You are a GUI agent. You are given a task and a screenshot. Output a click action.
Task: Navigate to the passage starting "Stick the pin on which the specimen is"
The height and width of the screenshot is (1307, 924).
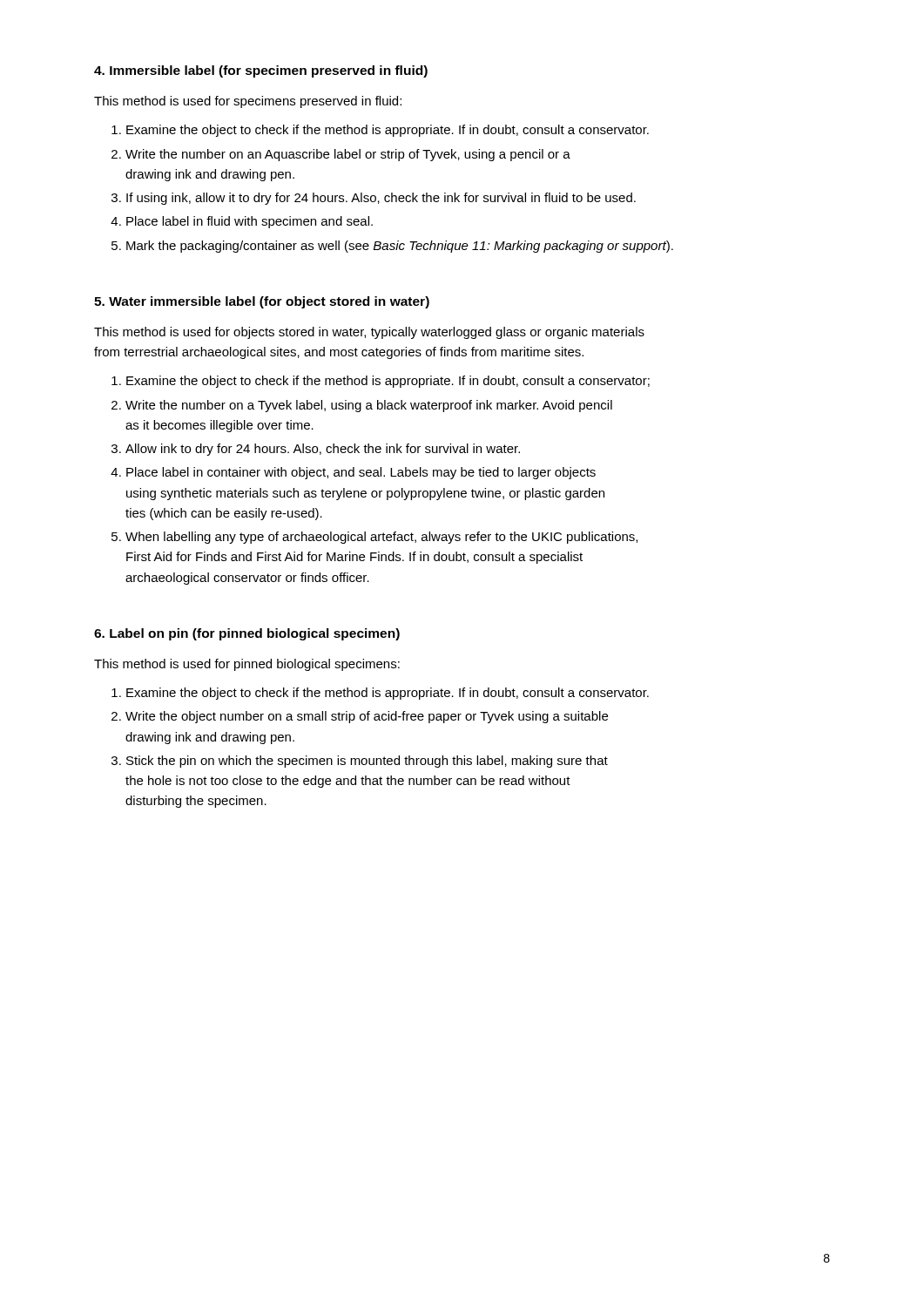coord(366,780)
